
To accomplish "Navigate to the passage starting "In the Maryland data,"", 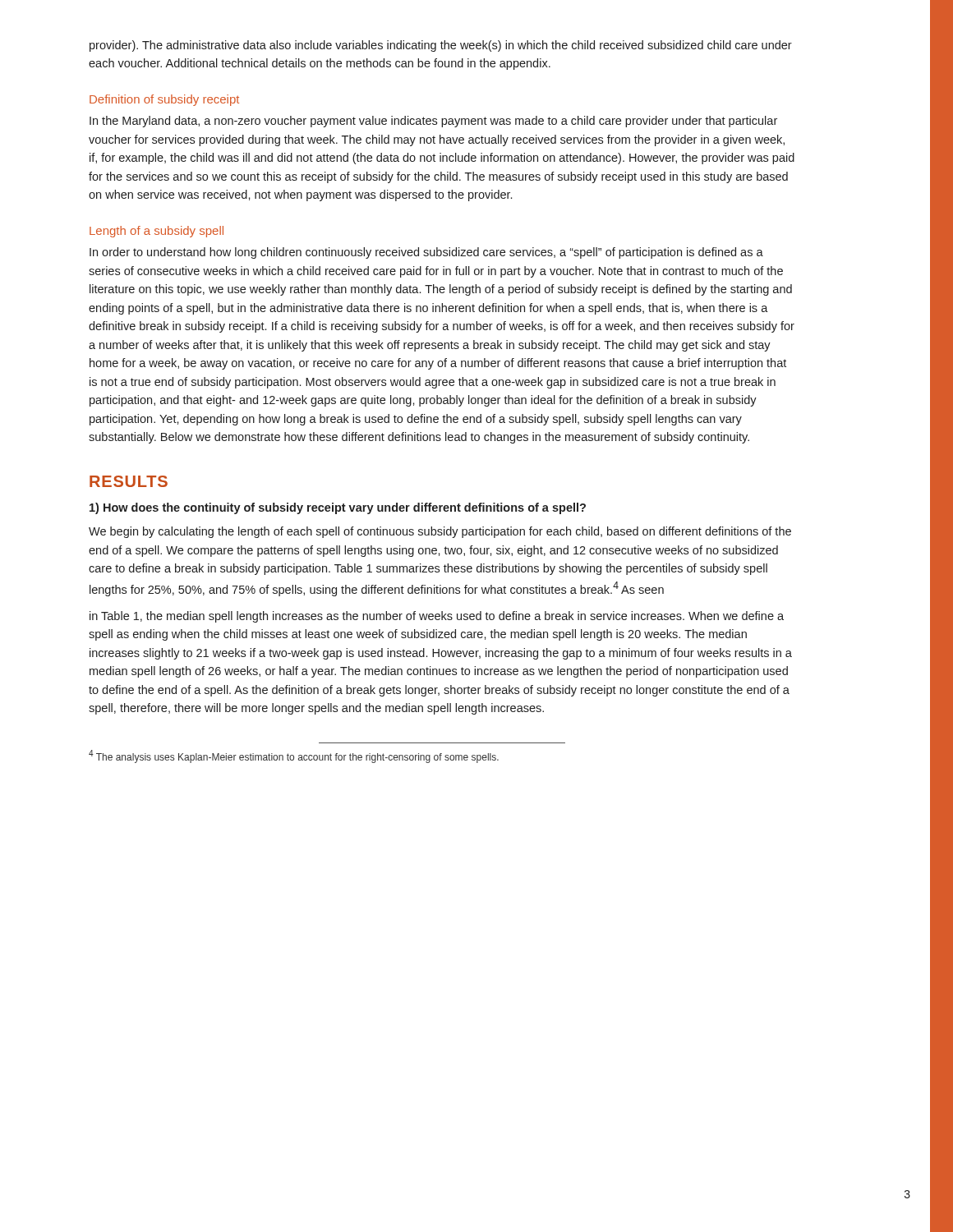I will [442, 158].
